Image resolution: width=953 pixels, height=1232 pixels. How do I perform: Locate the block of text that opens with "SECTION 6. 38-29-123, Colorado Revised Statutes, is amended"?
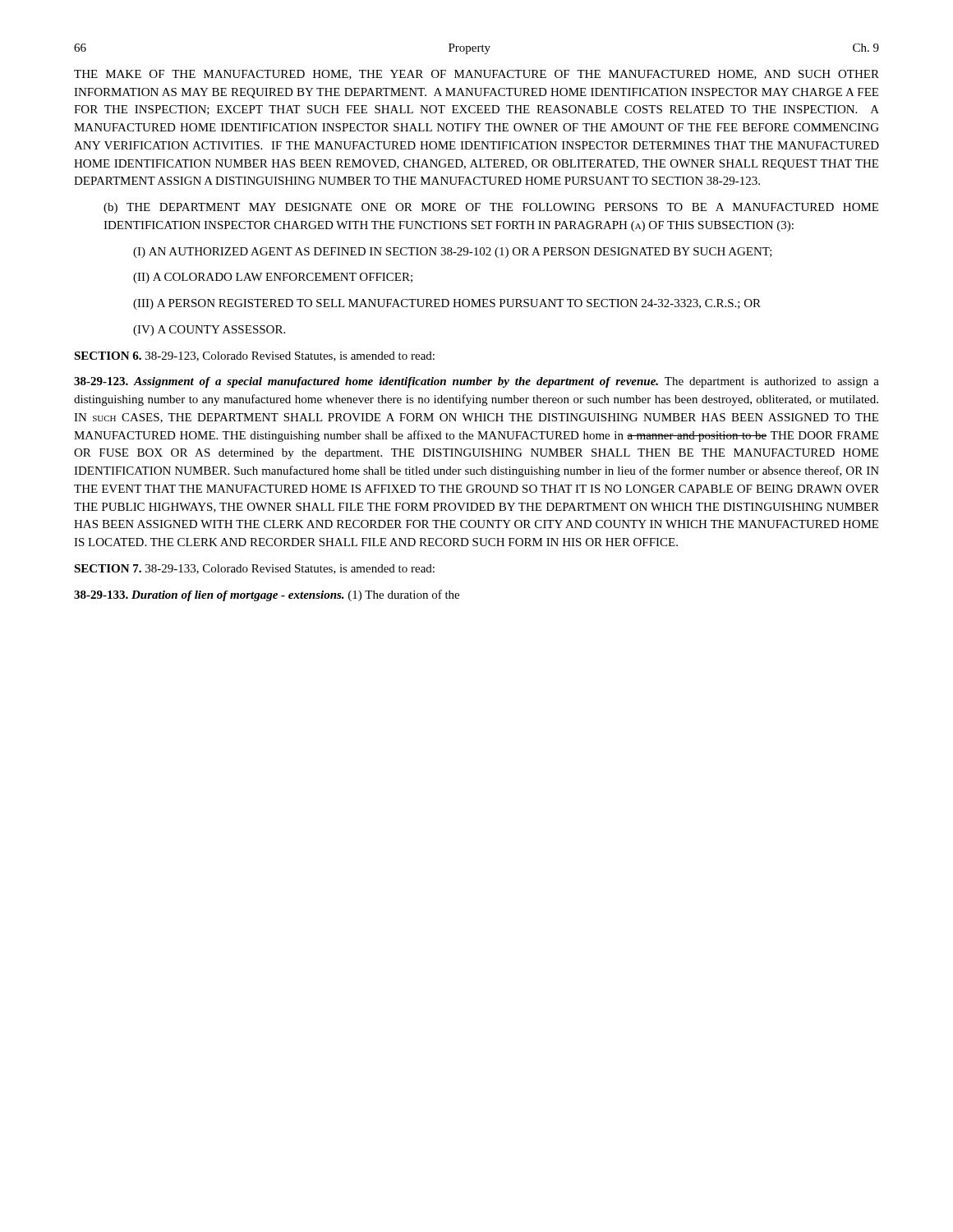(x=254, y=356)
